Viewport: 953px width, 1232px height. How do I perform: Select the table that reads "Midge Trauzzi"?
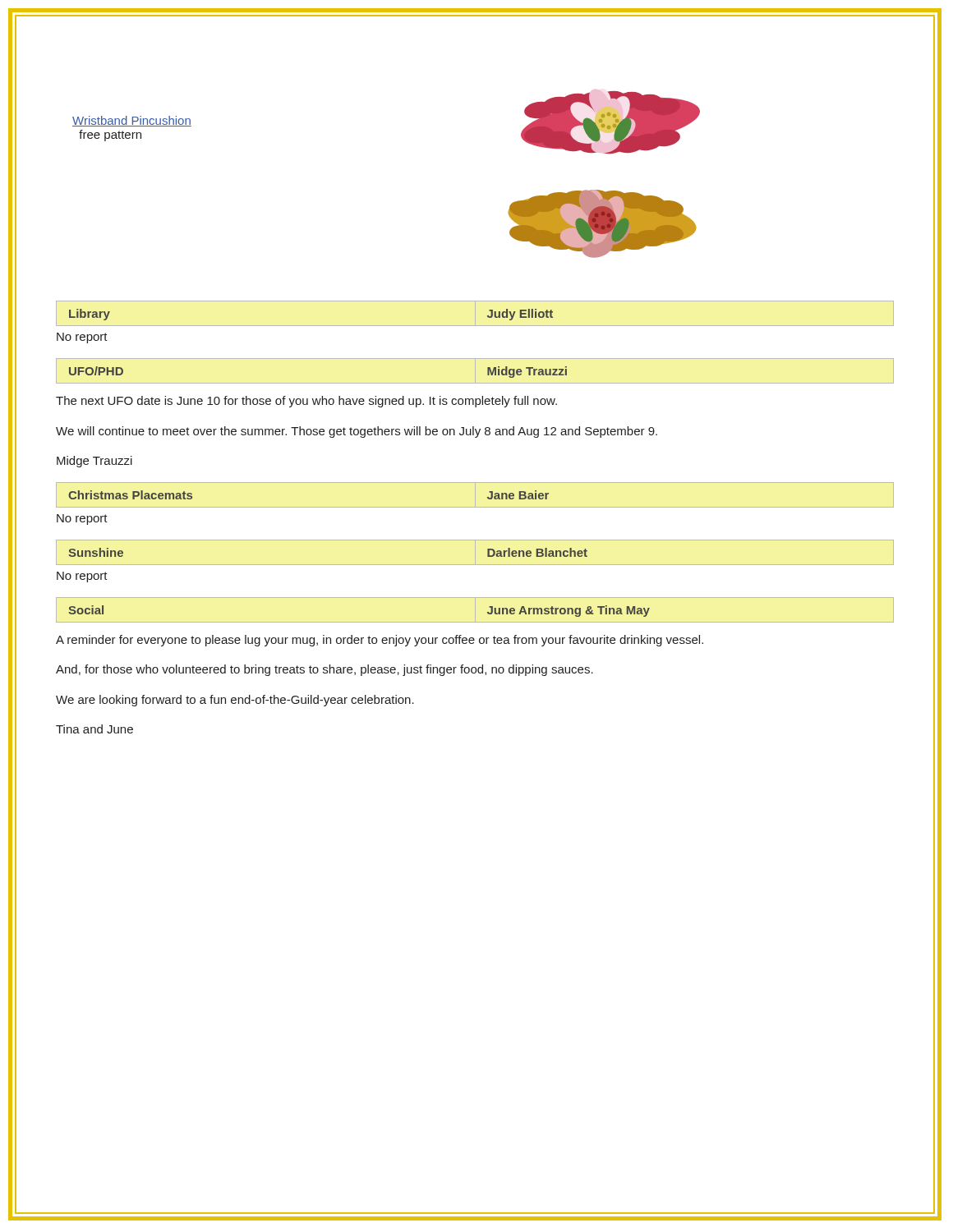pos(475,371)
